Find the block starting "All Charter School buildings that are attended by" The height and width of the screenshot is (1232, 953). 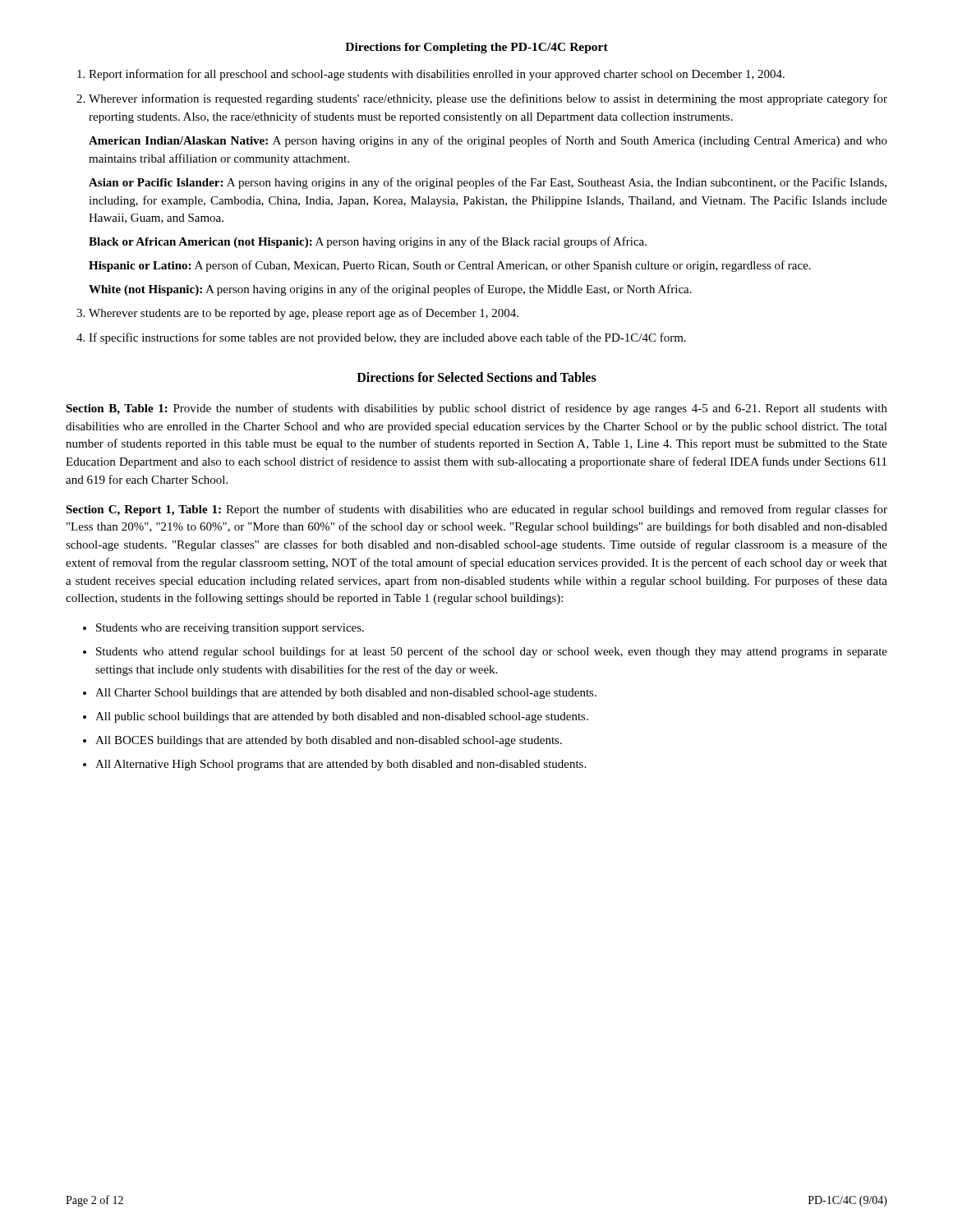point(491,693)
